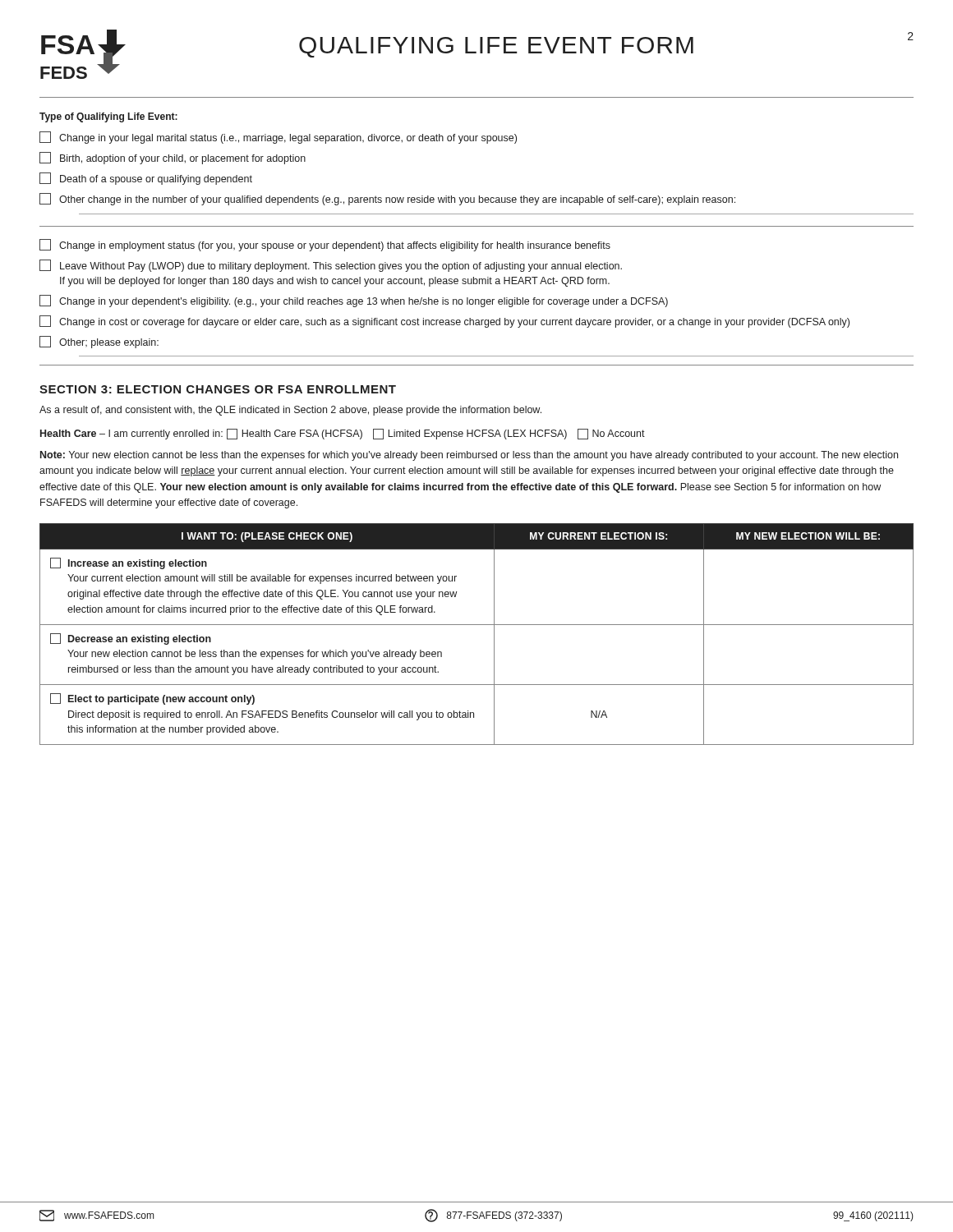Select the list item that reads "Other; please explain:"
953x1232 pixels.
tap(99, 342)
